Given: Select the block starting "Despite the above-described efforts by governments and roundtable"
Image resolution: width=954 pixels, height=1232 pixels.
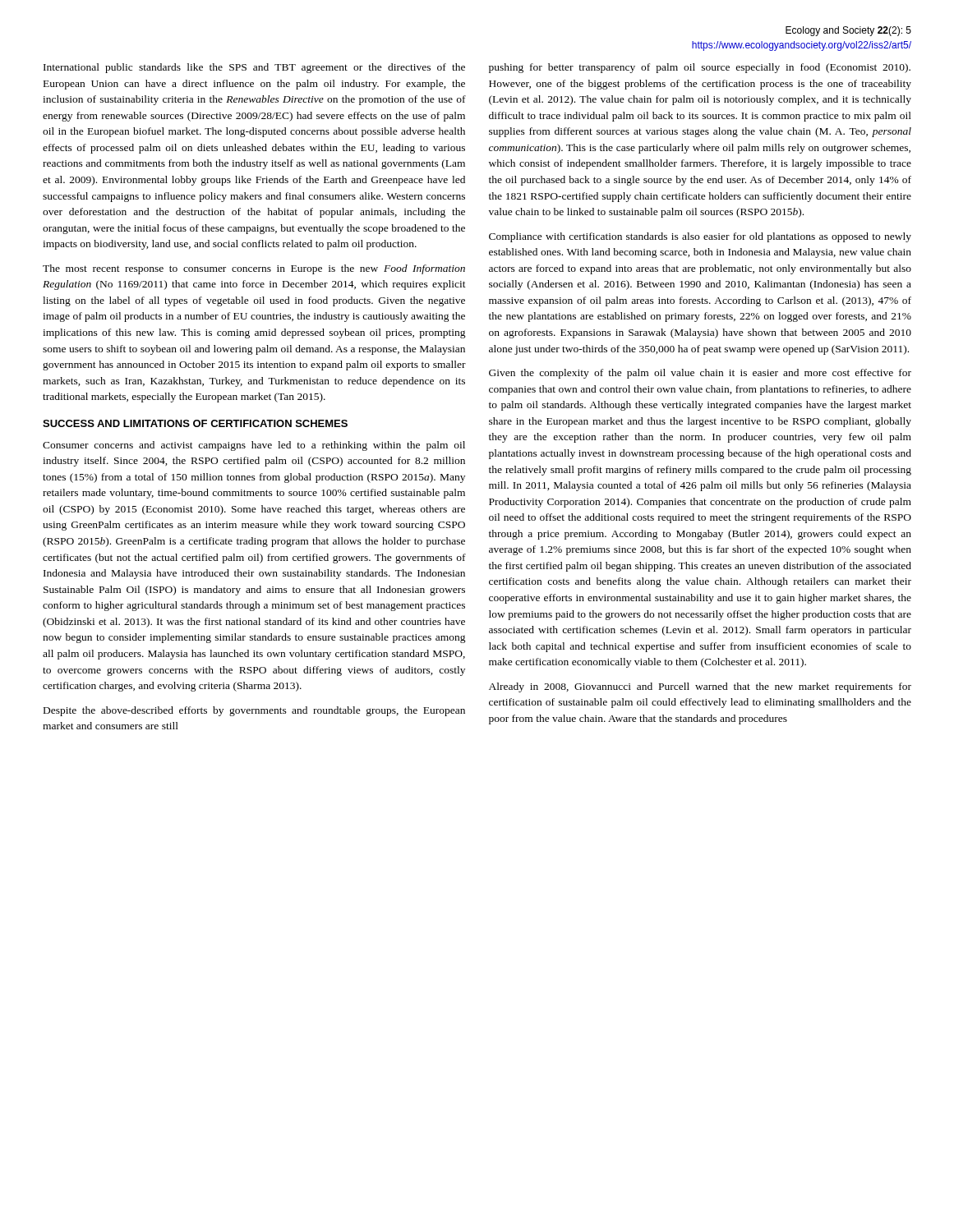Looking at the screenshot, I should coord(254,718).
